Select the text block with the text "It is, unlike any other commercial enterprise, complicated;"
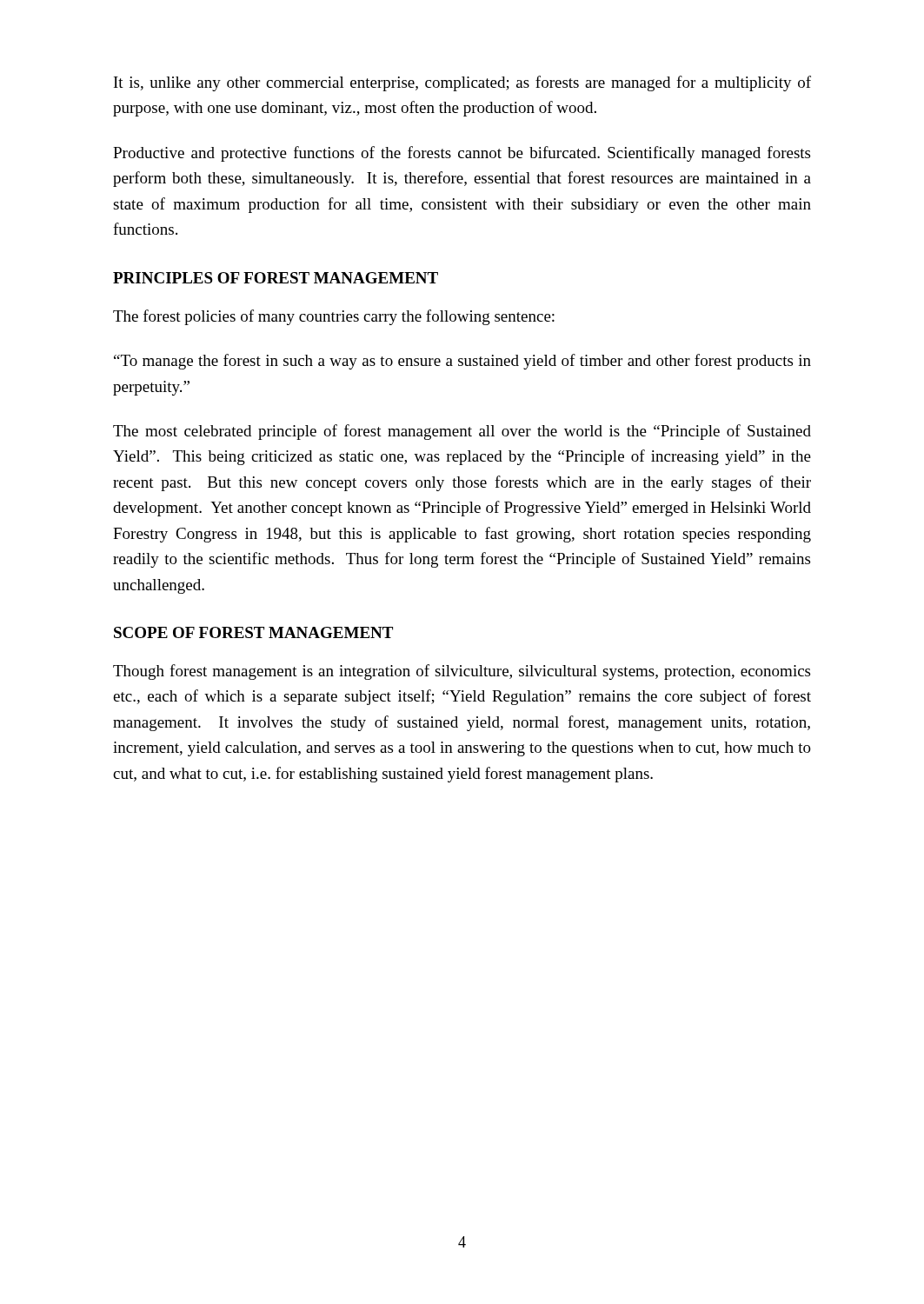 click(462, 95)
